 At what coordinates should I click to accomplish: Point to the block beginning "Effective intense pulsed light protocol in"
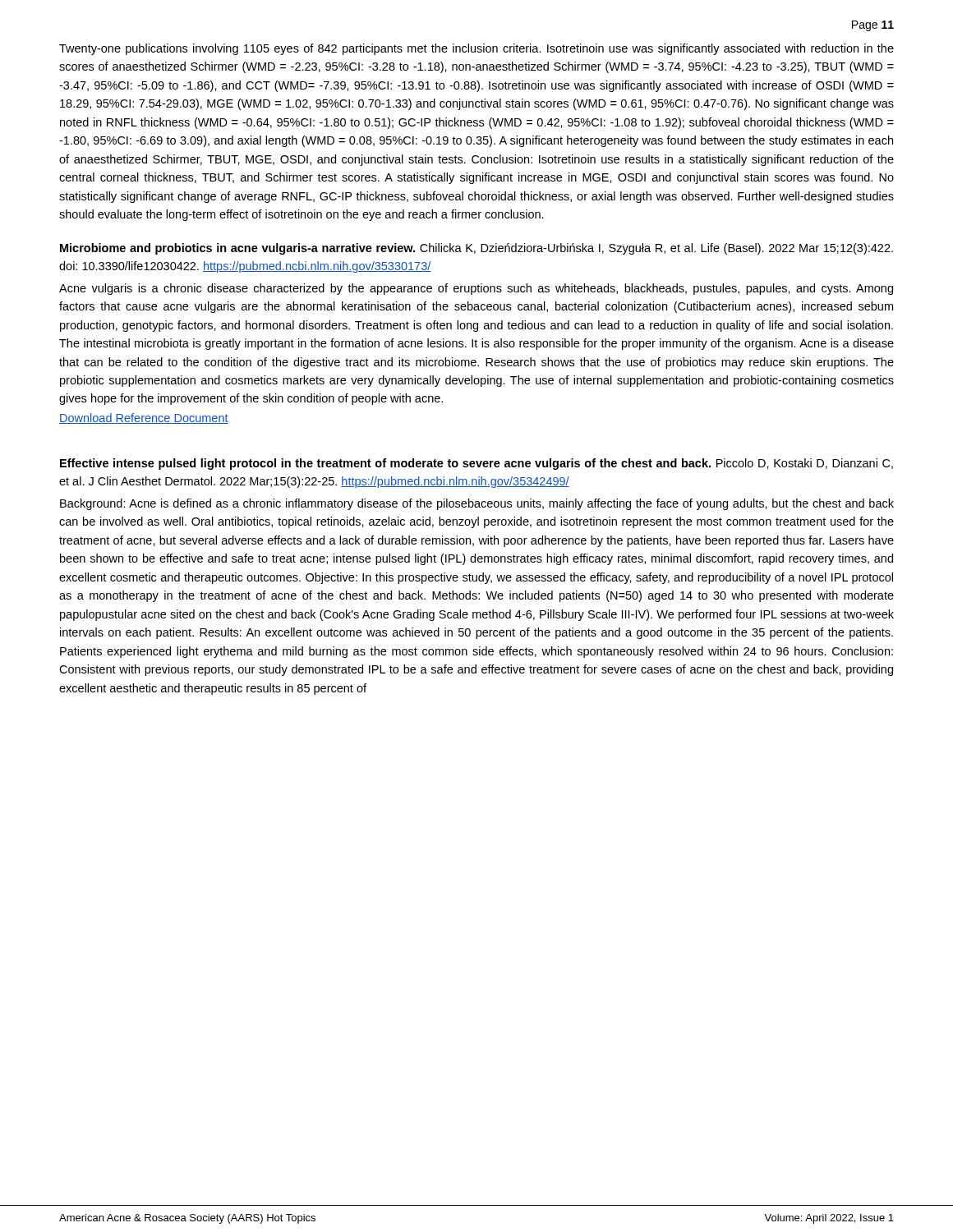[476, 472]
